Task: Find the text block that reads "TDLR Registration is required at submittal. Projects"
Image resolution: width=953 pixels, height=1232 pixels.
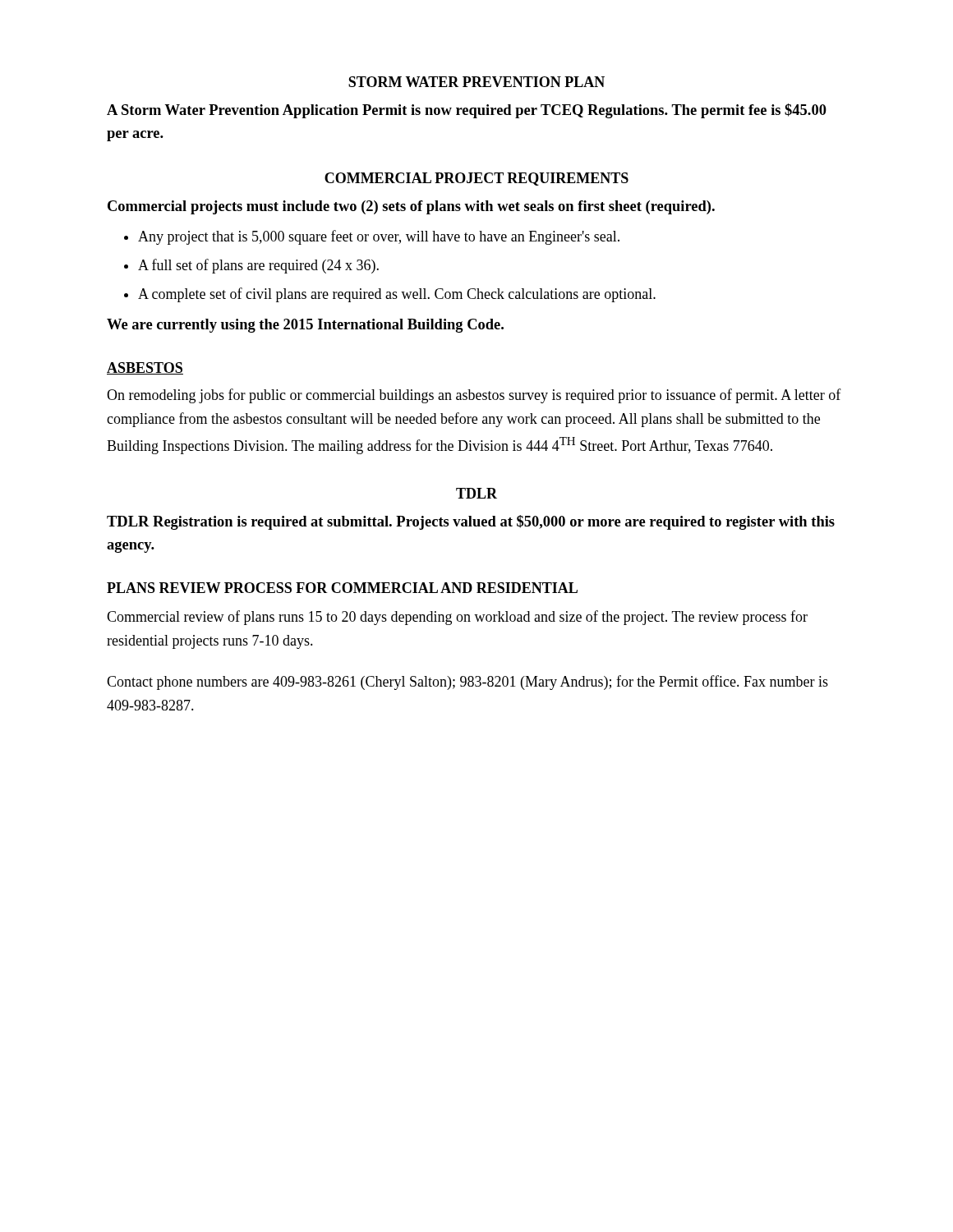Action: pyautogui.click(x=471, y=533)
